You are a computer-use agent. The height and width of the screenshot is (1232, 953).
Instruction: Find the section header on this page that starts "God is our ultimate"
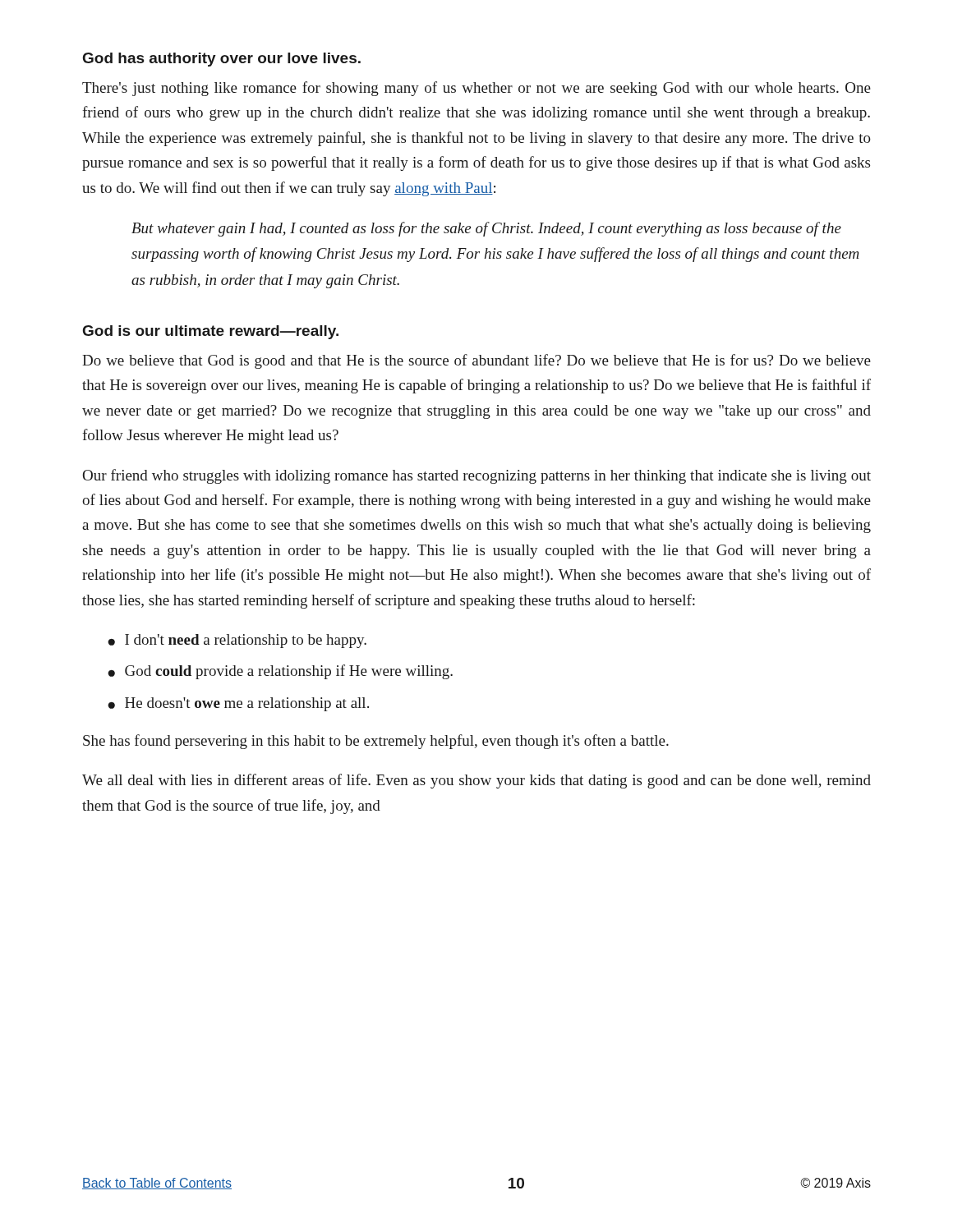[x=211, y=331]
